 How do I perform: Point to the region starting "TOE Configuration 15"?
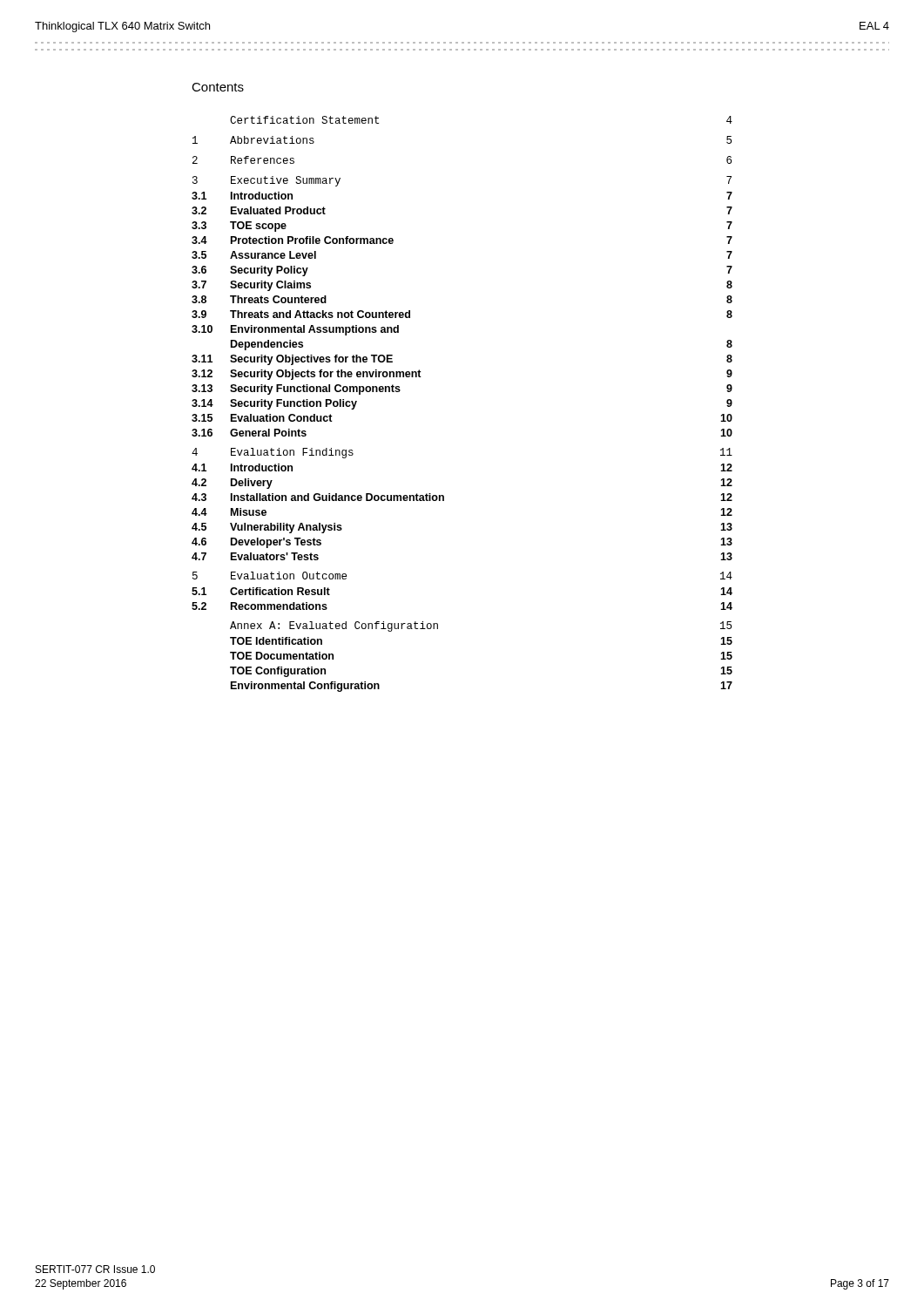276,671
